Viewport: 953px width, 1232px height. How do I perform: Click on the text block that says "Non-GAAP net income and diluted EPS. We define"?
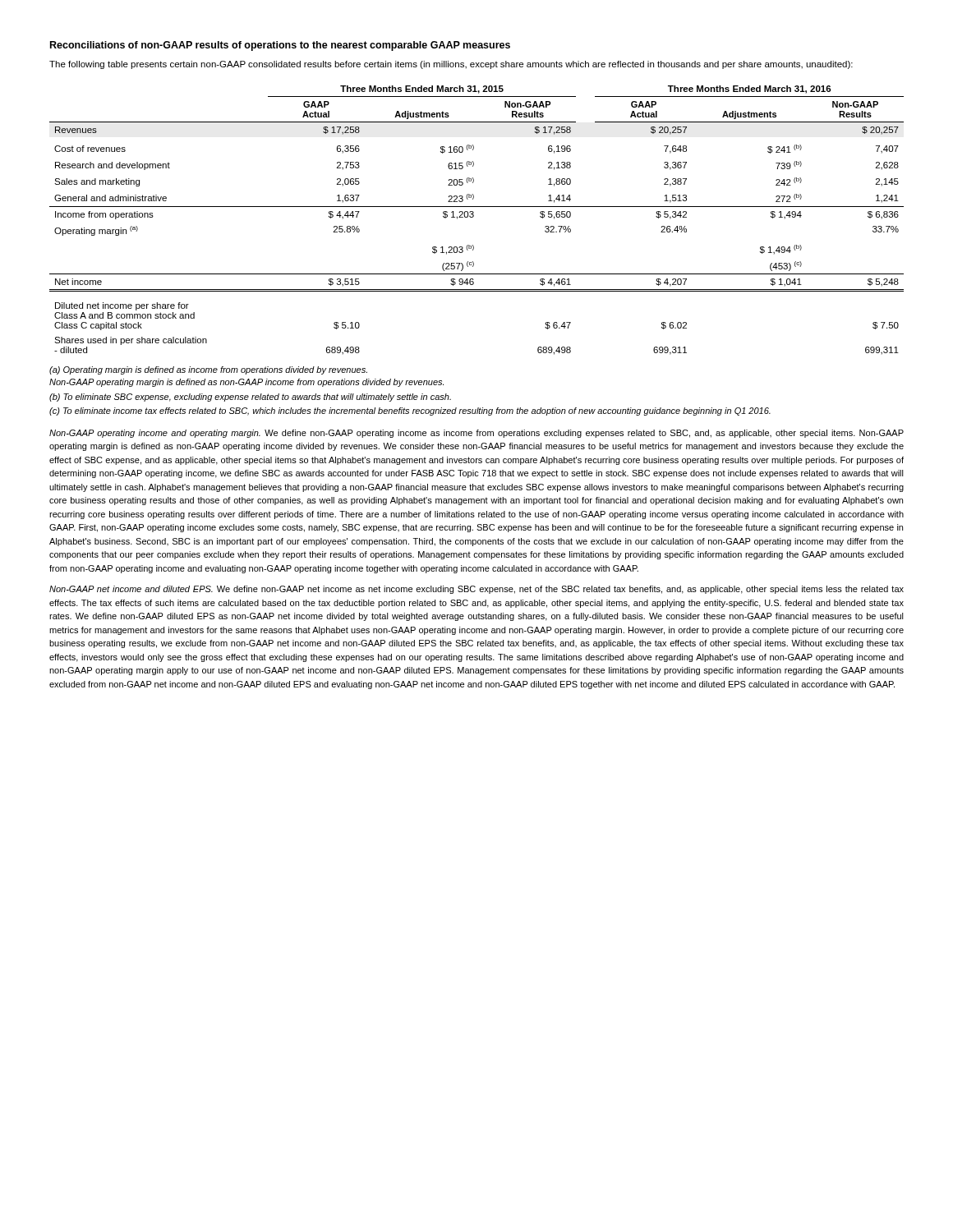476,636
